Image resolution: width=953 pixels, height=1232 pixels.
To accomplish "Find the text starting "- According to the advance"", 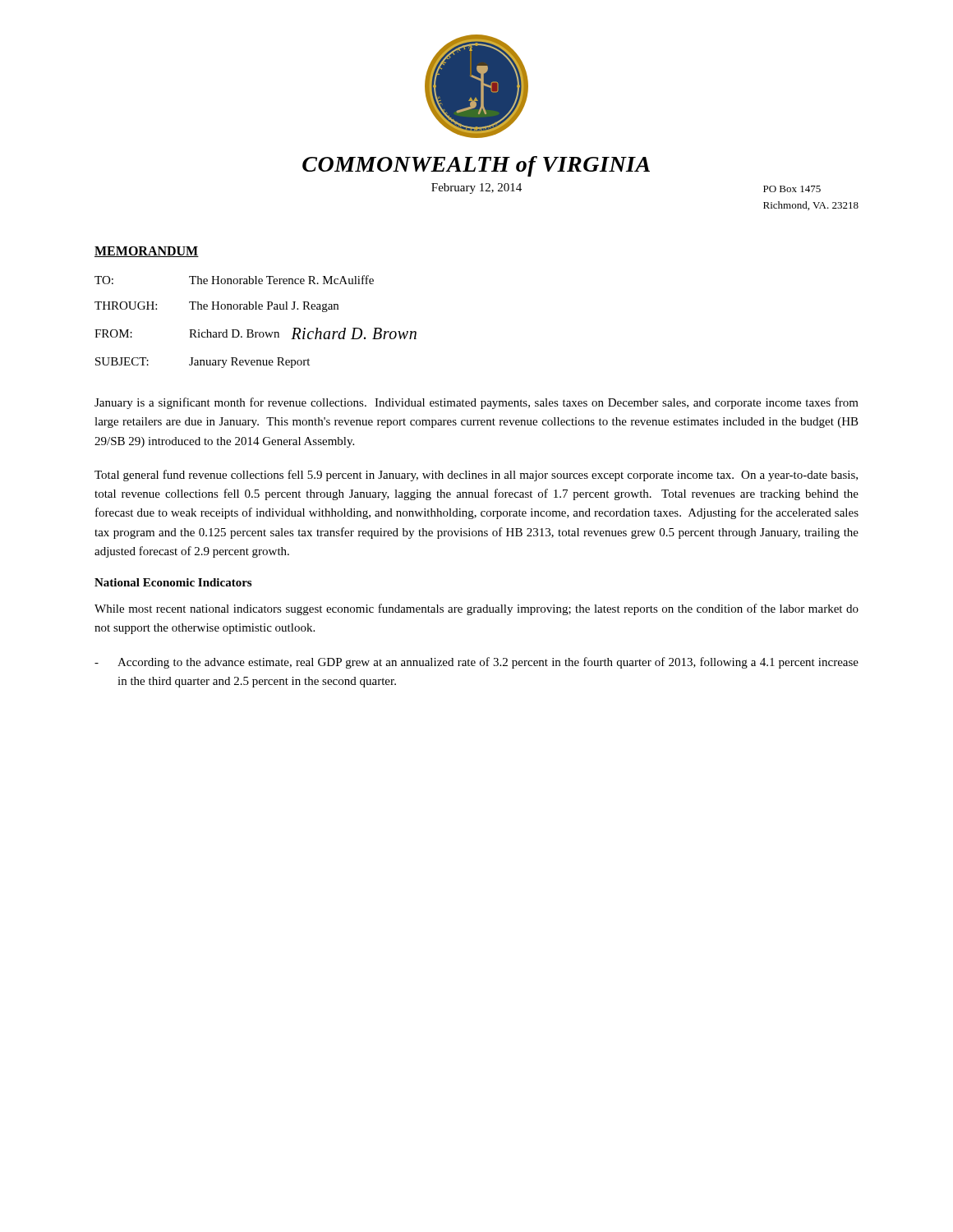I will click(476, 672).
